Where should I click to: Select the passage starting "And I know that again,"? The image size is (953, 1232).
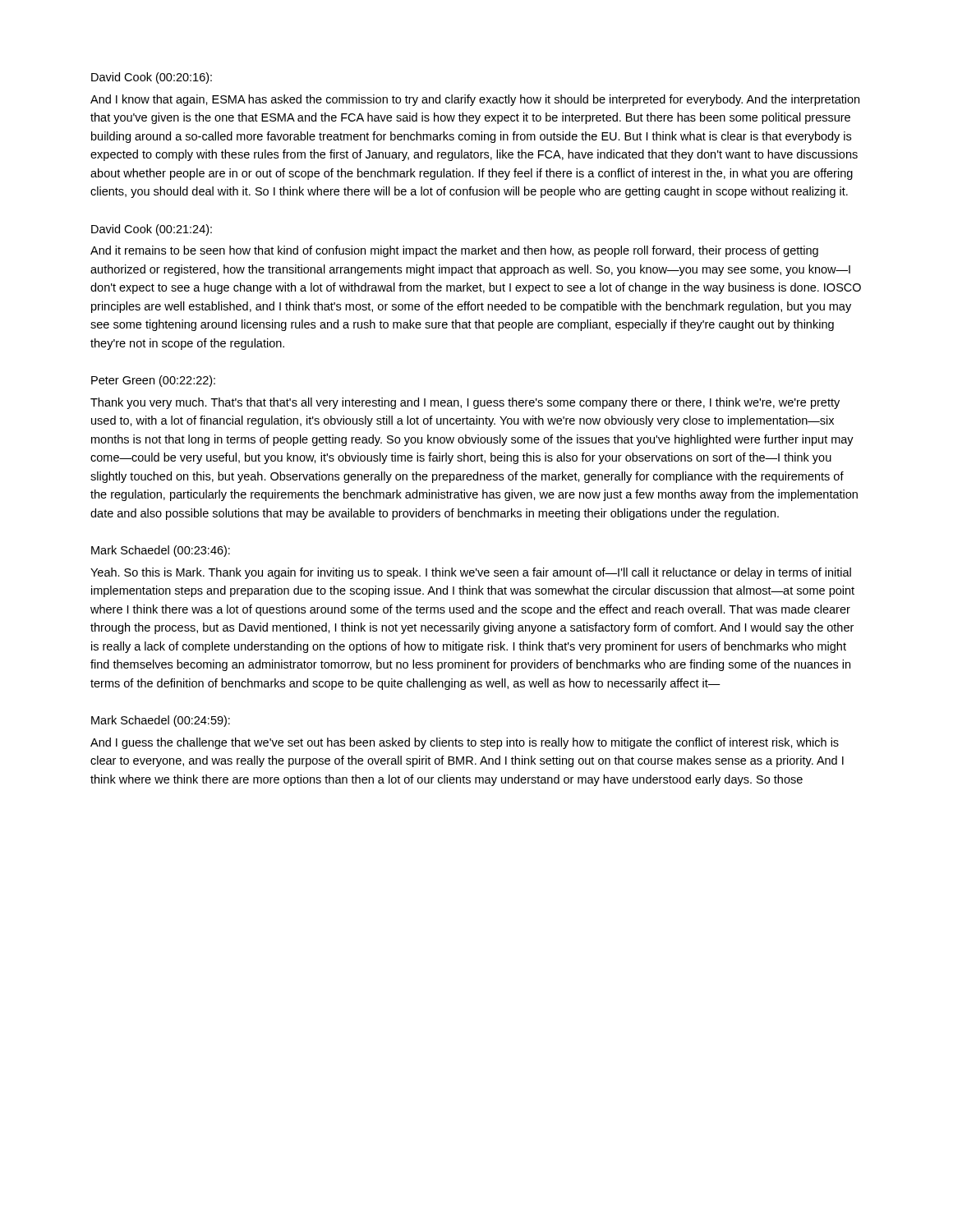pos(475,145)
